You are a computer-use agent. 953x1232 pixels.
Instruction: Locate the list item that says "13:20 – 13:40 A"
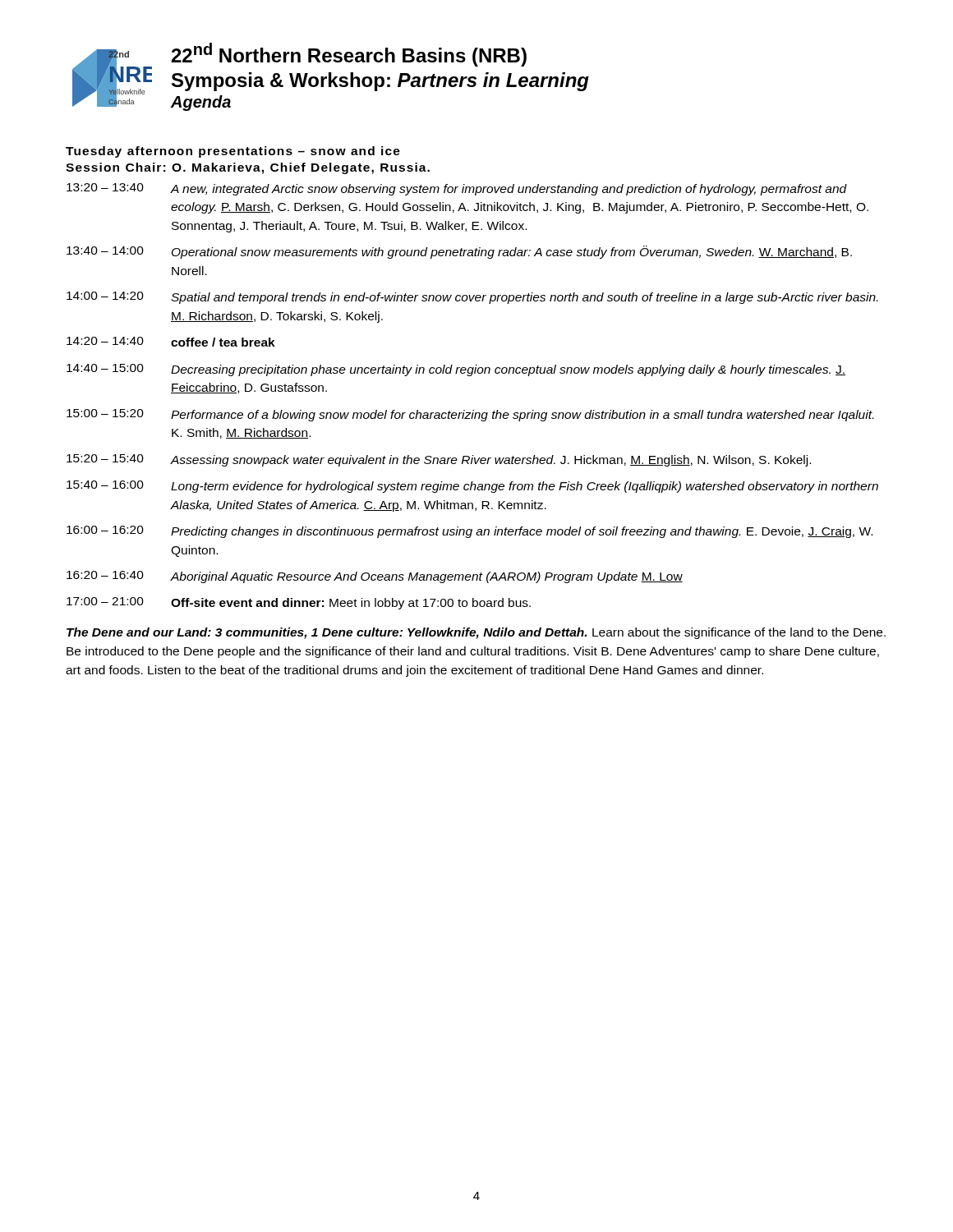tap(476, 208)
